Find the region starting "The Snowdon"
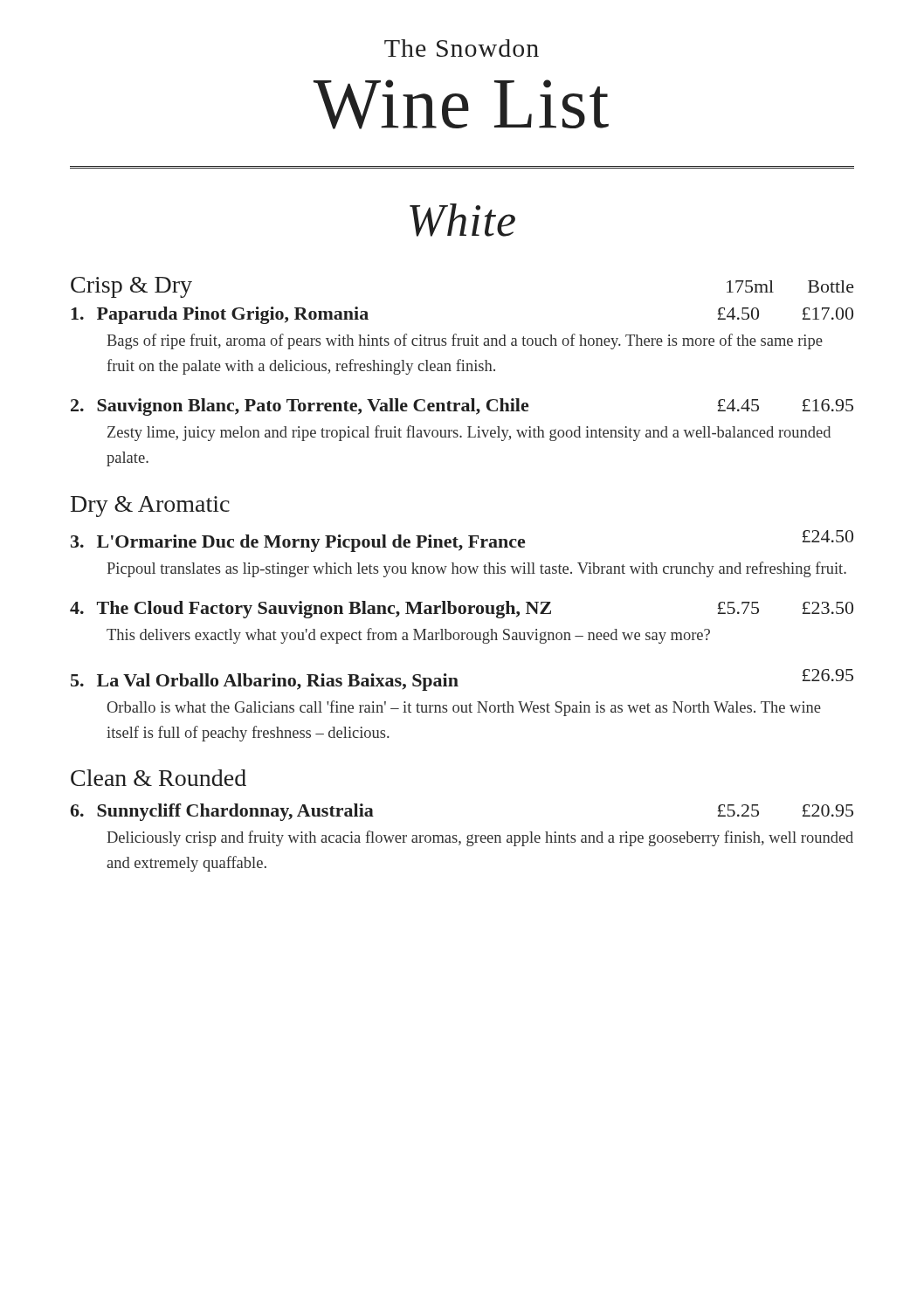 click(462, 48)
